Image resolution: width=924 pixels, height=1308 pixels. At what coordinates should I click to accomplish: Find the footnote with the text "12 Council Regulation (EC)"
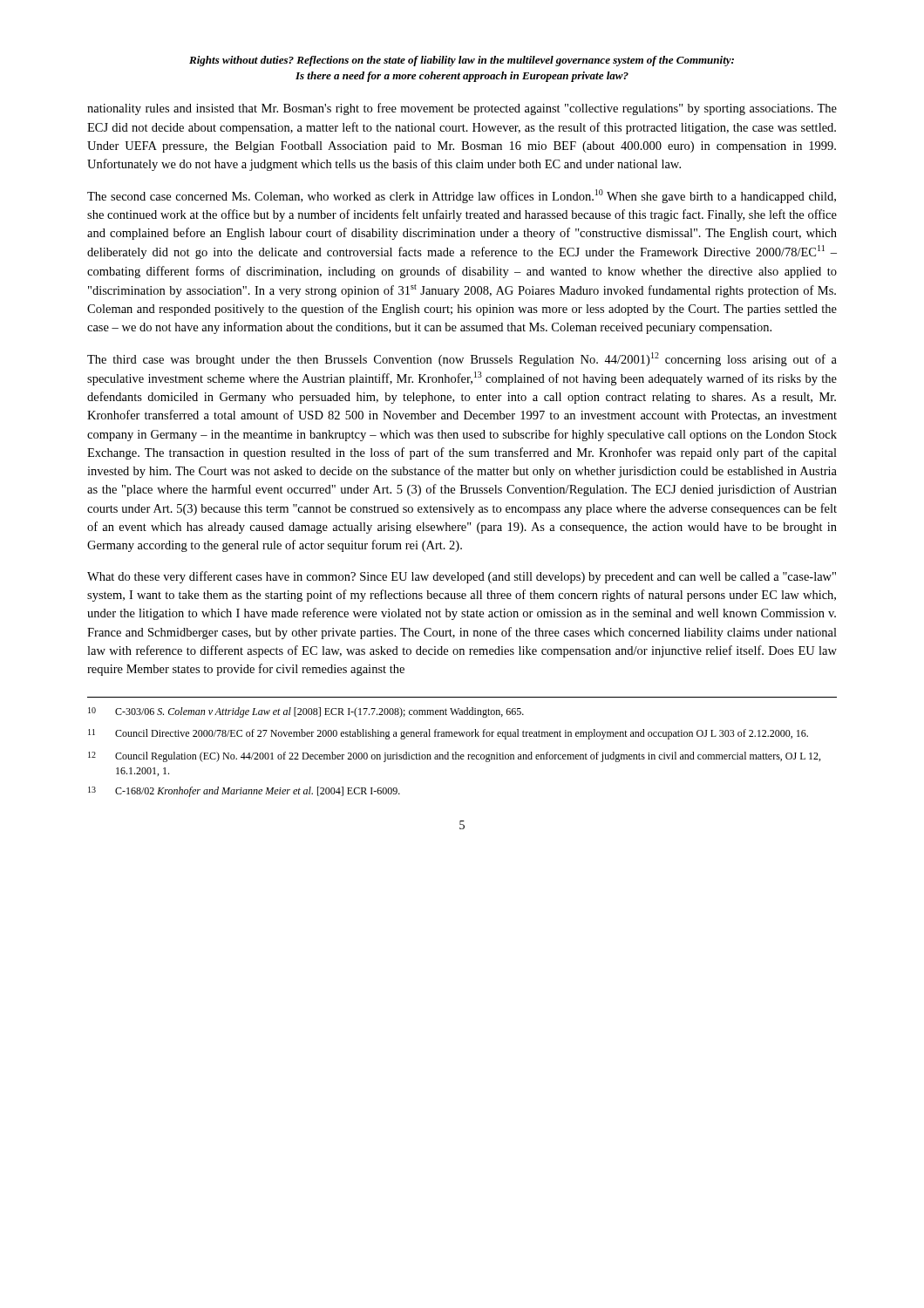[462, 764]
